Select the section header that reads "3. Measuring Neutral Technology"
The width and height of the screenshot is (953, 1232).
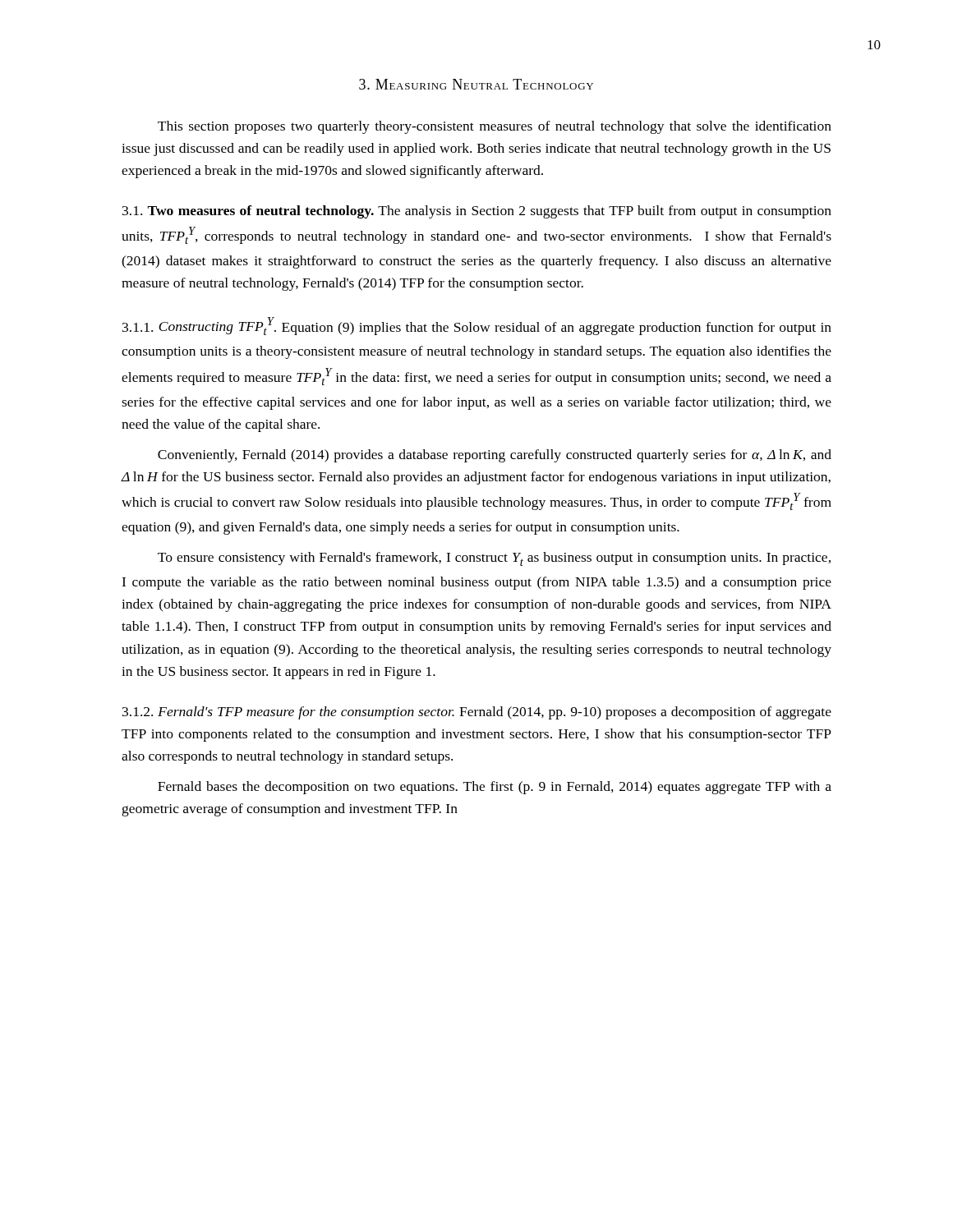point(476,85)
